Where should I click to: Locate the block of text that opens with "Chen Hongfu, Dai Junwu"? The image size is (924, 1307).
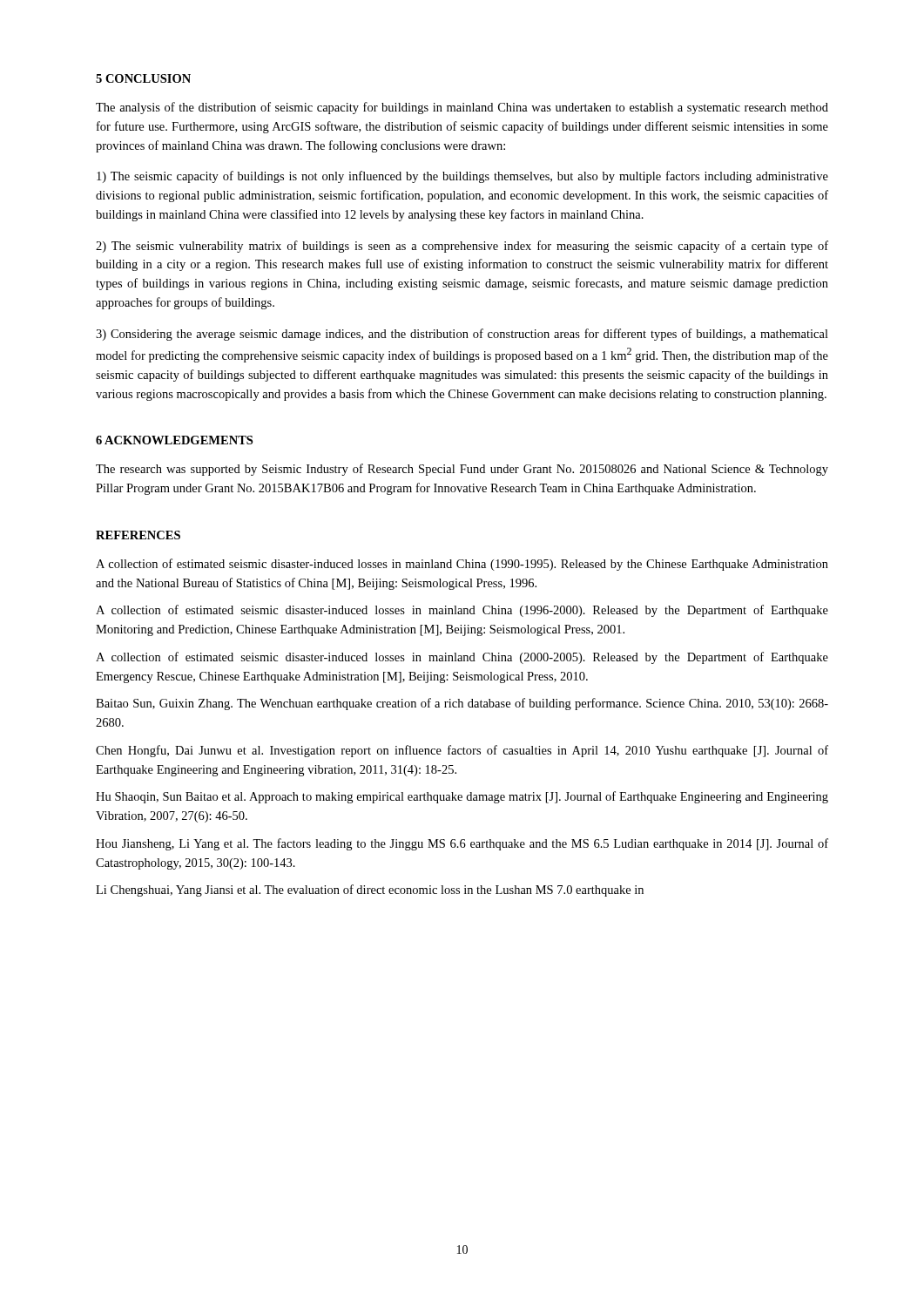tap(462, 760)
